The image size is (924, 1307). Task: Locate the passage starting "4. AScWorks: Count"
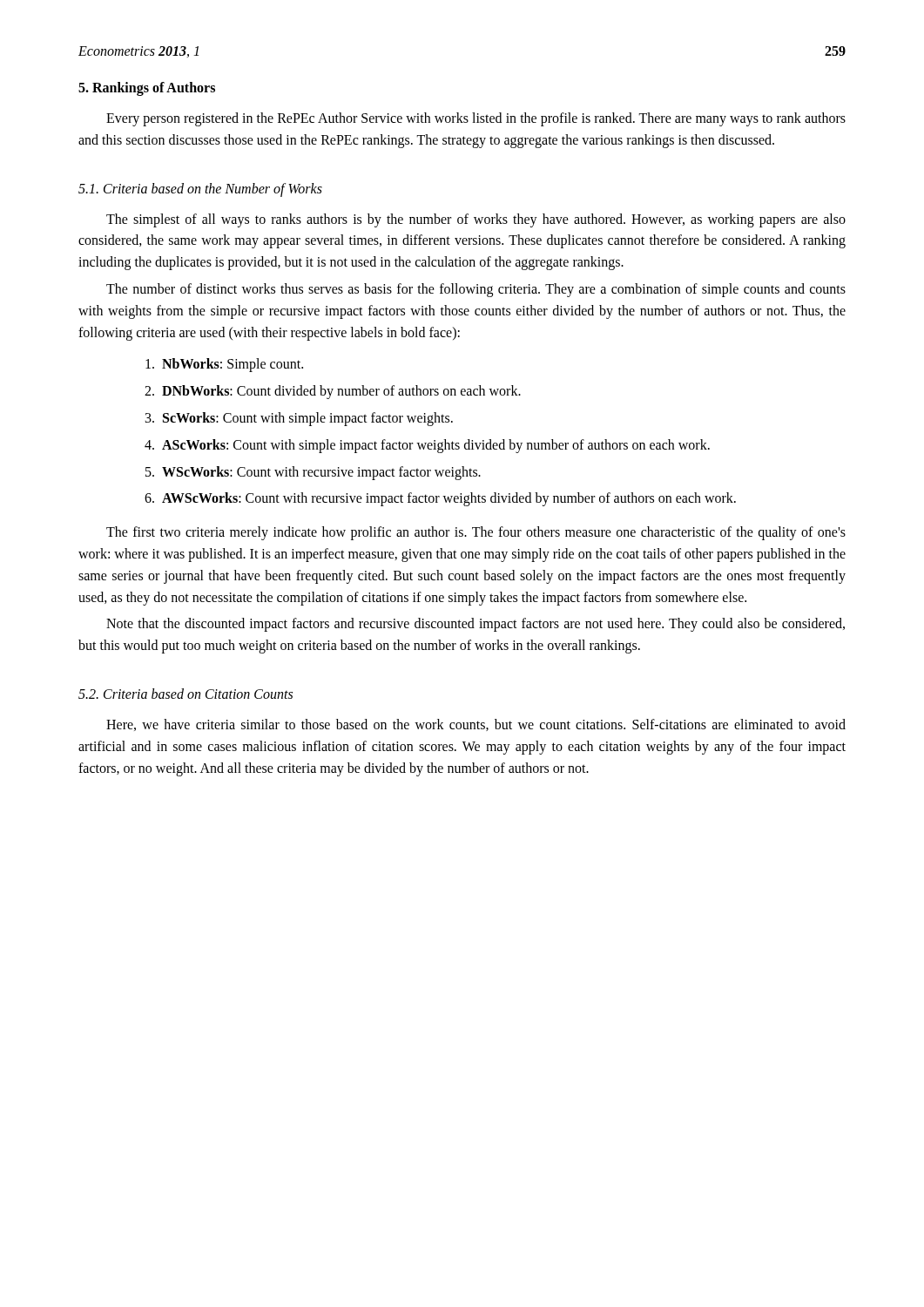(x=488, y=445)
